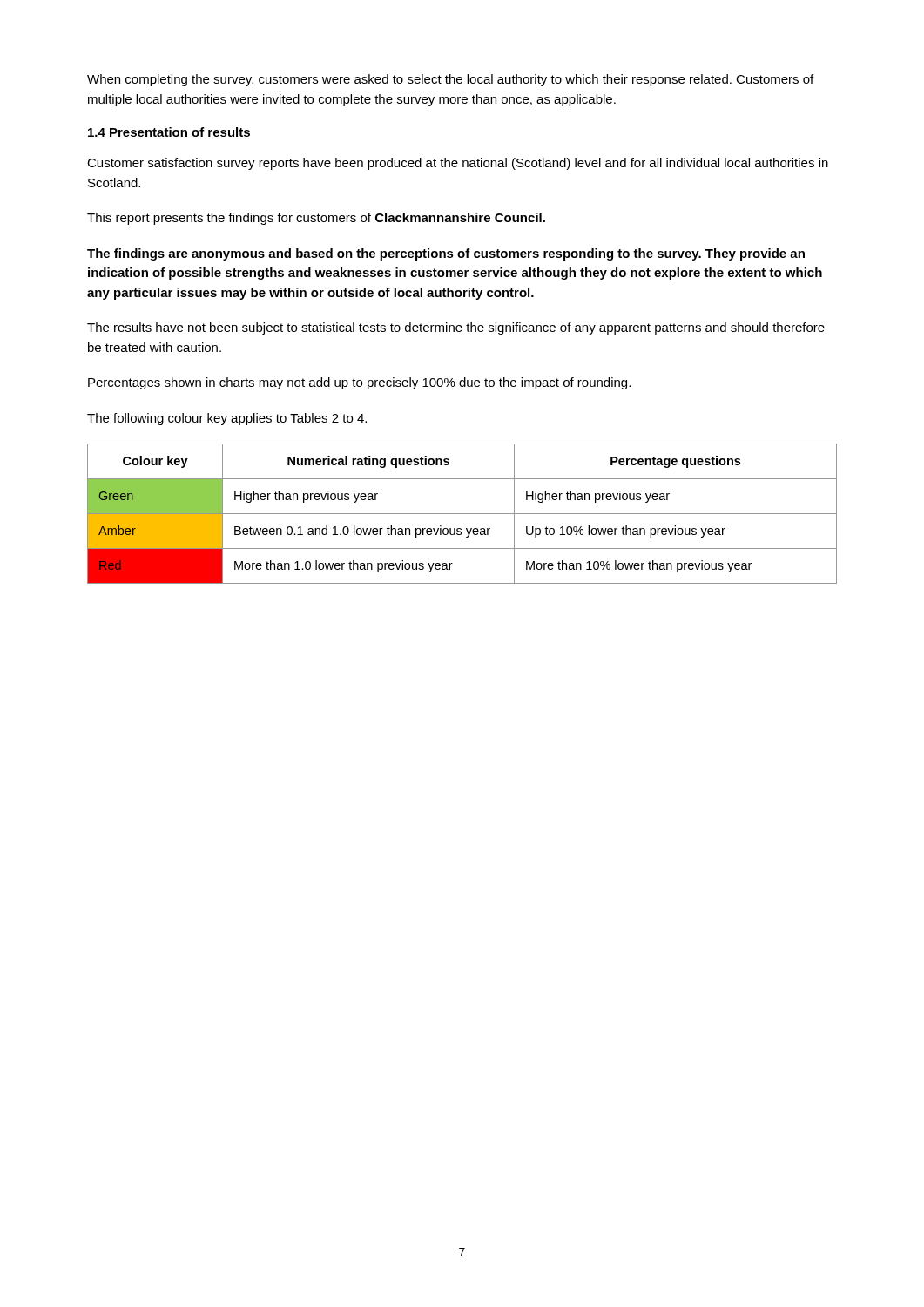Navigate to the passage starting "1.4 Presentation of"
924x1307 pixels.
pos(169,132)
